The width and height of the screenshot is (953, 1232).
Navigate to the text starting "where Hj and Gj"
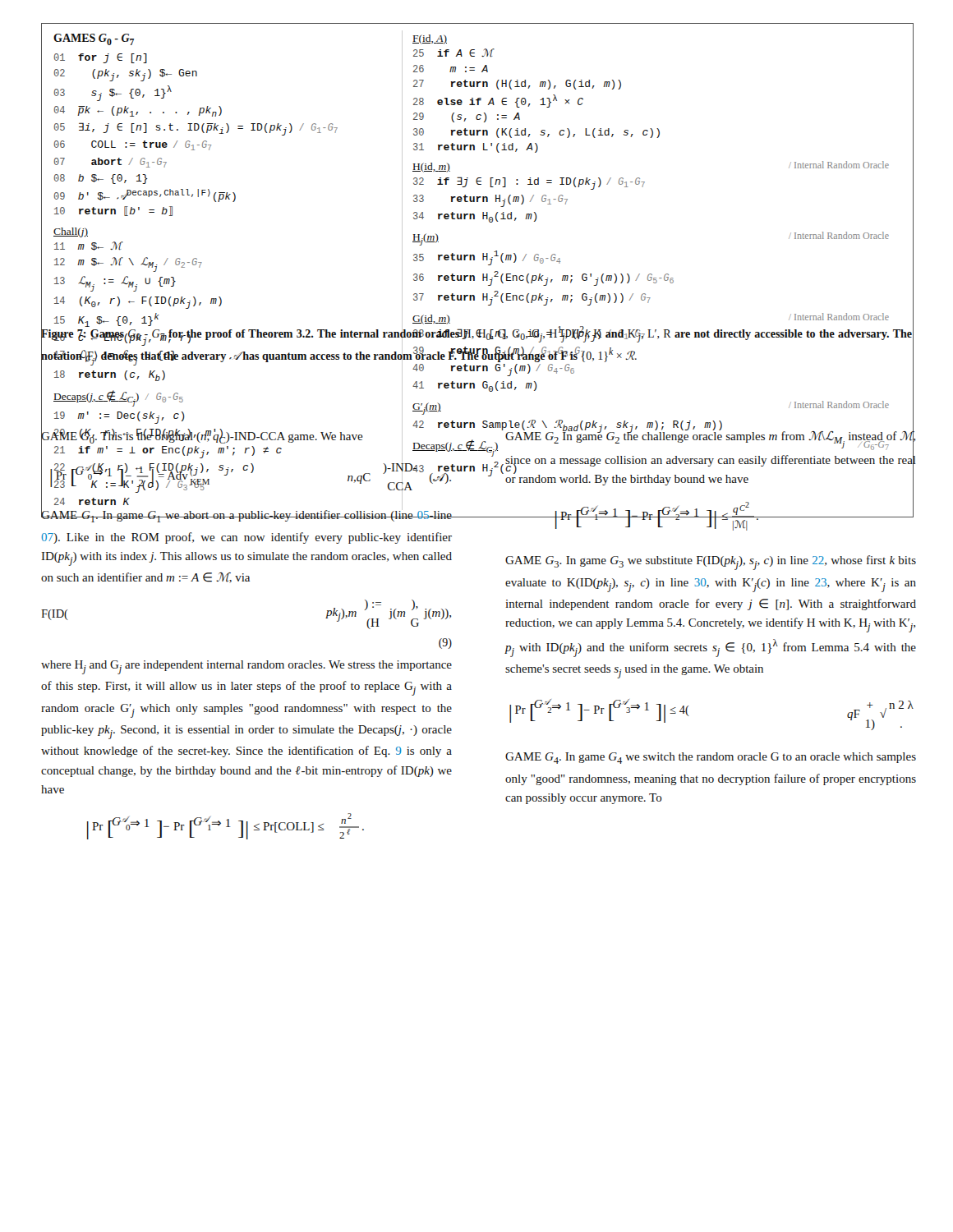coord(246,727)
